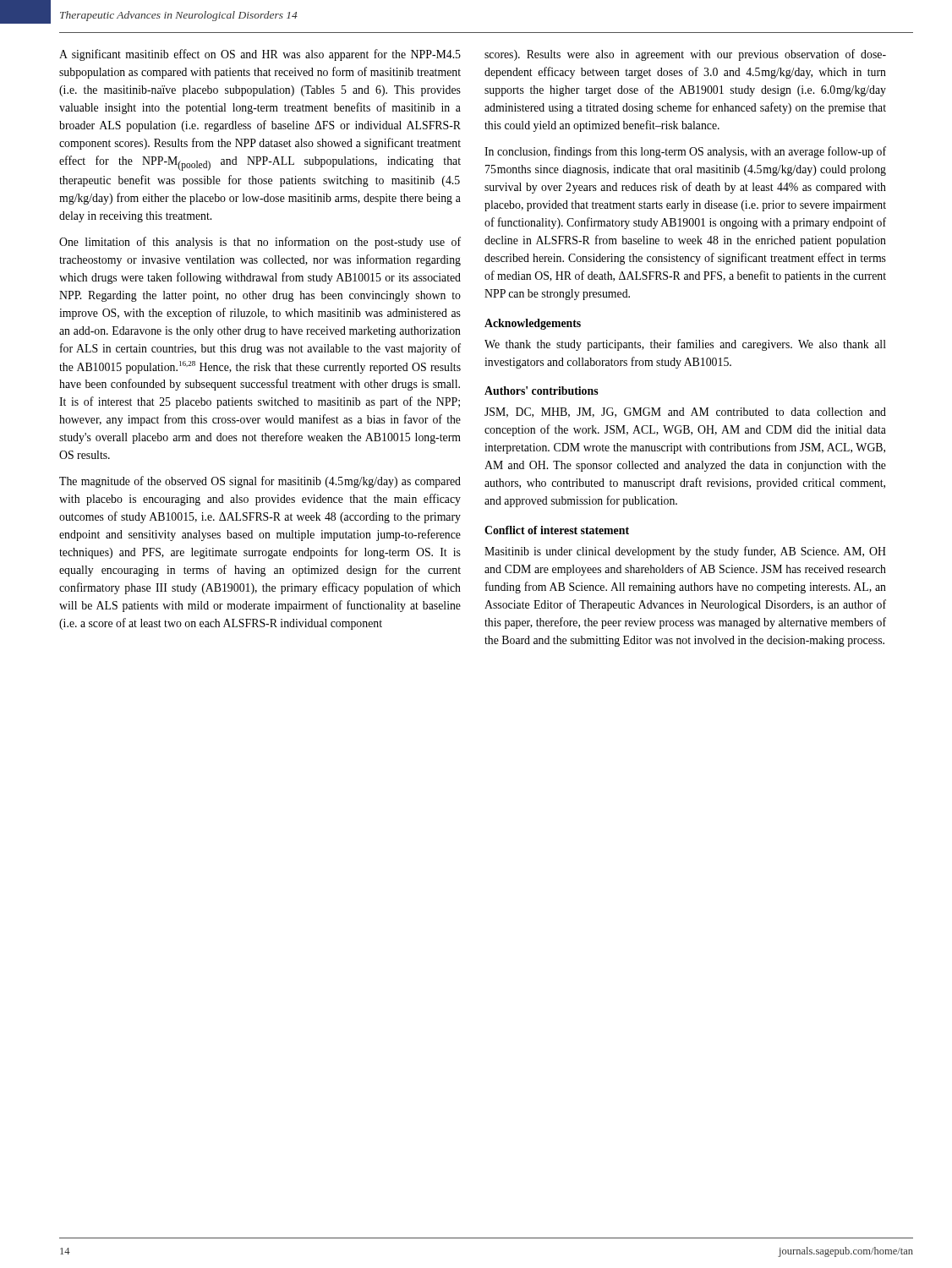Select the passage starting "We thank the study"
This screenshot has height=1268, width=952.
(685, 354)
